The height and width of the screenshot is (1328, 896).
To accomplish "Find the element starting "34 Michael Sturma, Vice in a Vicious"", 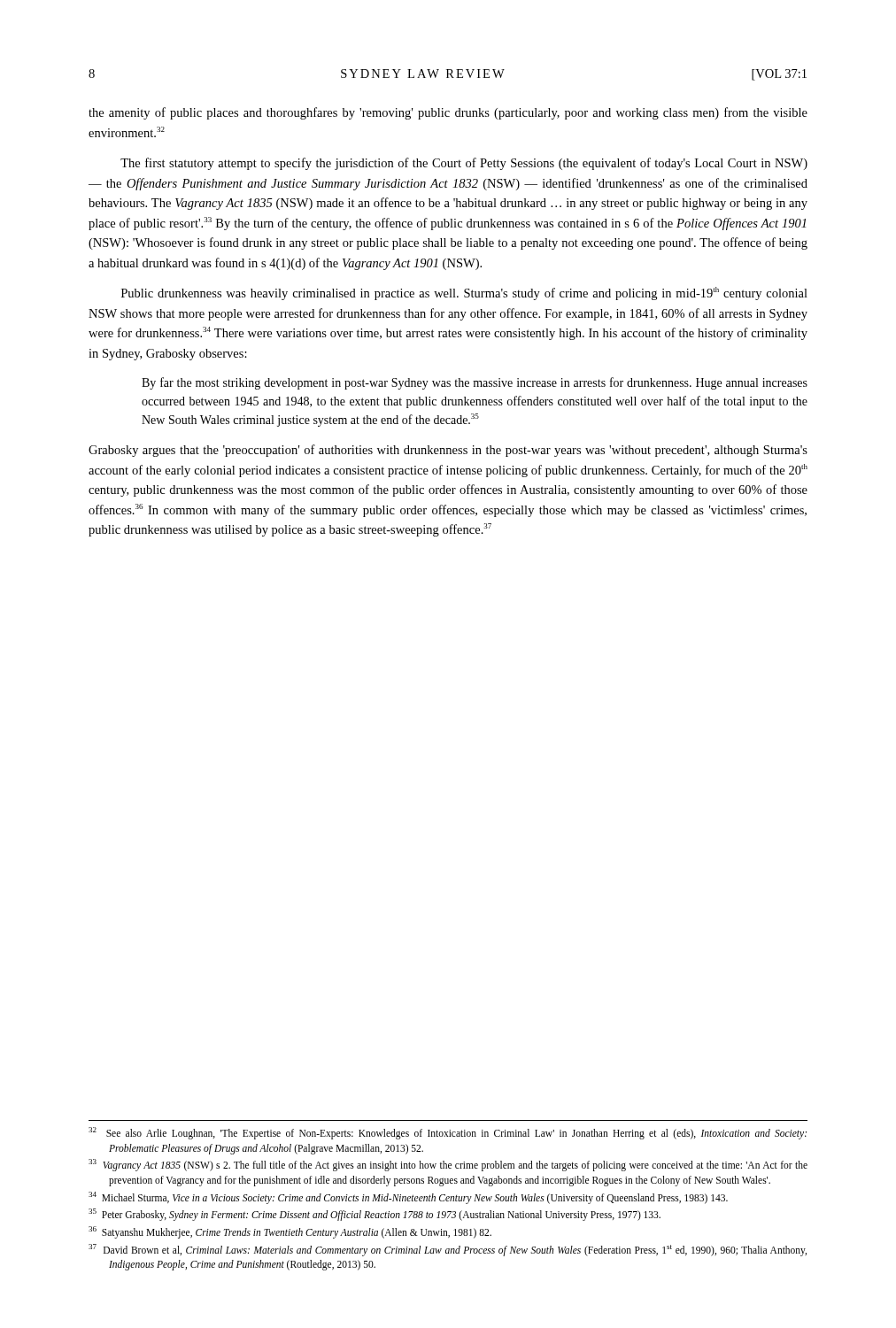I will coord(408,1197).
